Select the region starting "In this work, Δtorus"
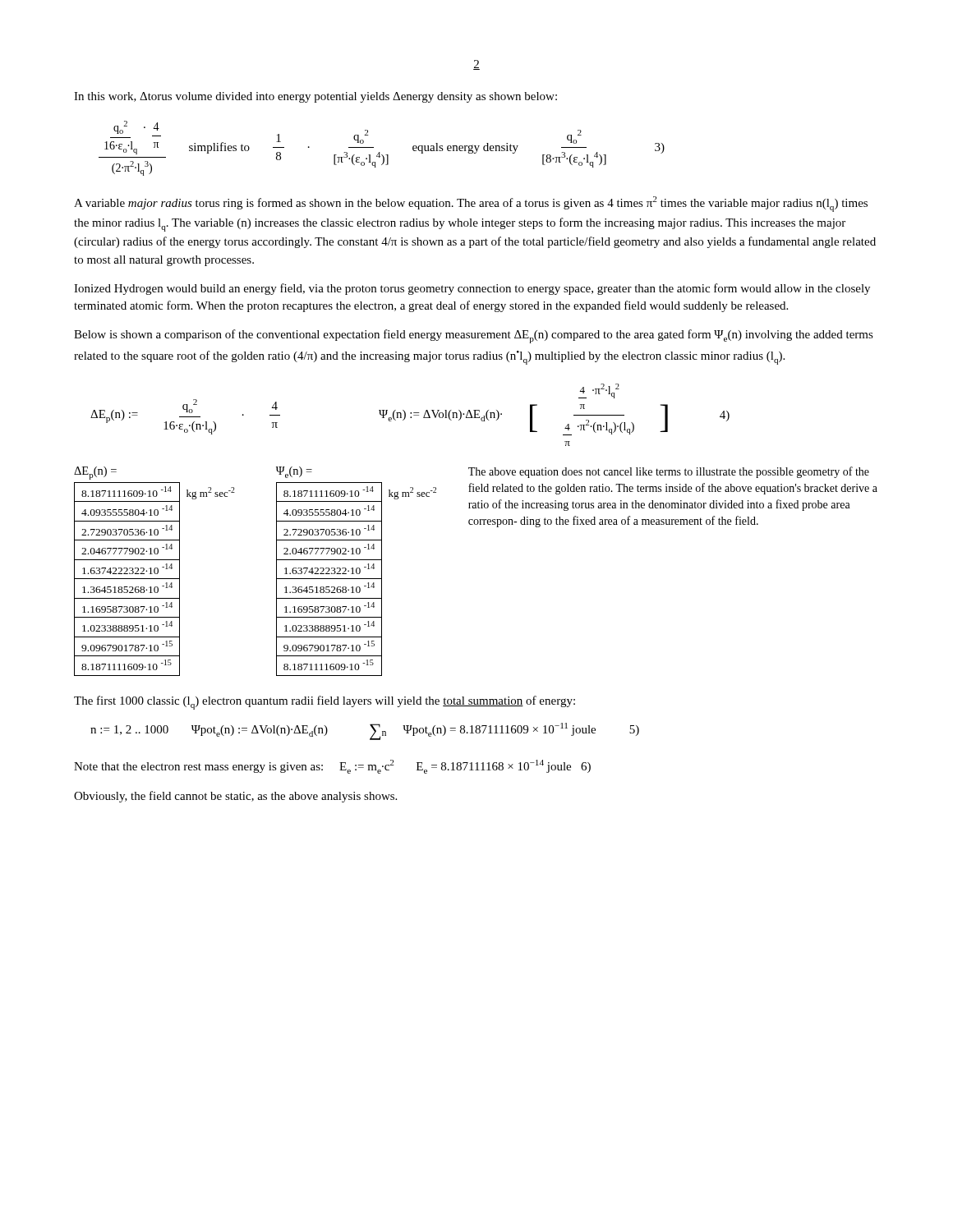953x1232 pixels. point(316,96)
